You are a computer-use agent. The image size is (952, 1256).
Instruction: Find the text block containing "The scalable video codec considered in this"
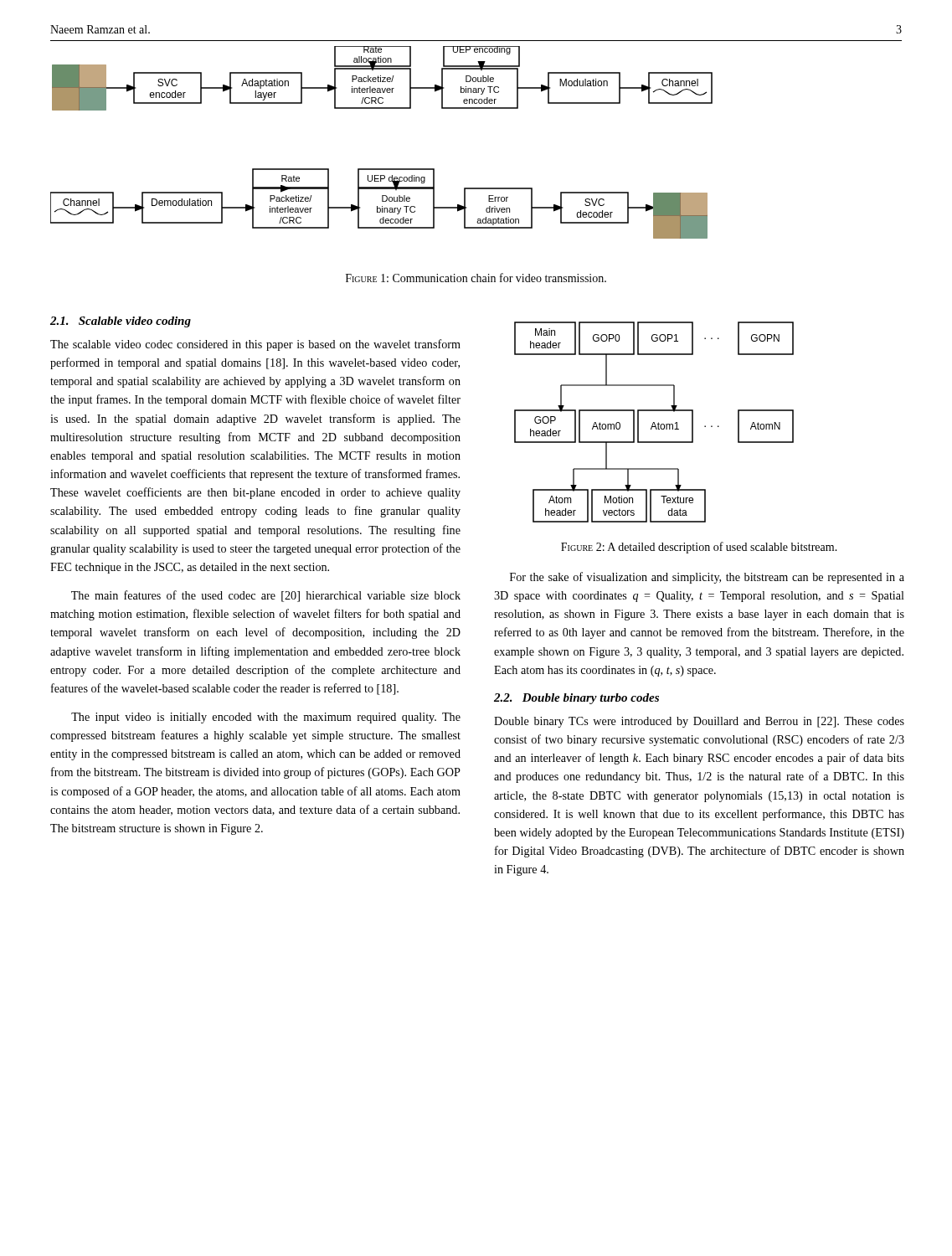(x=255, y=455)
